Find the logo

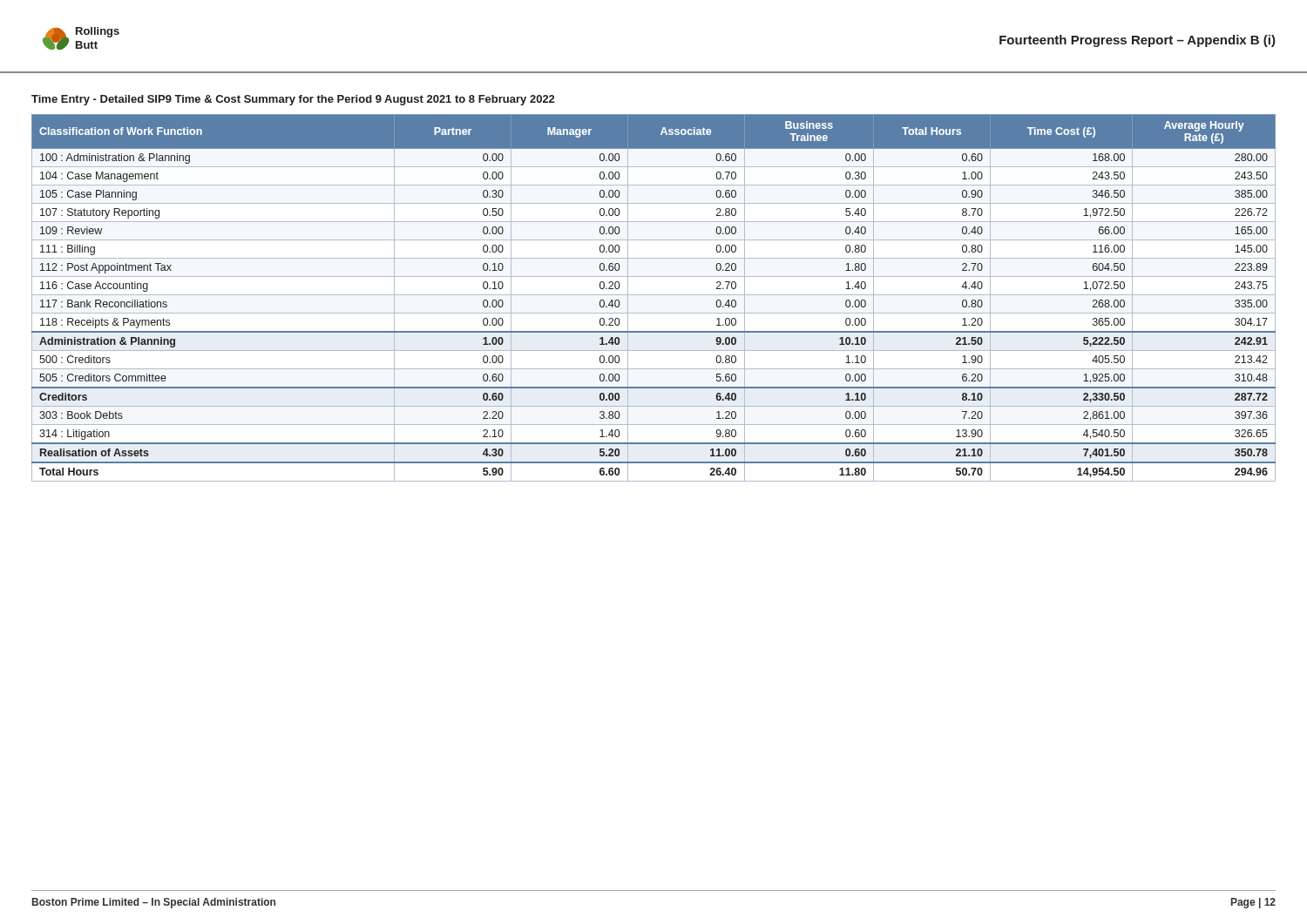[84, 39]
